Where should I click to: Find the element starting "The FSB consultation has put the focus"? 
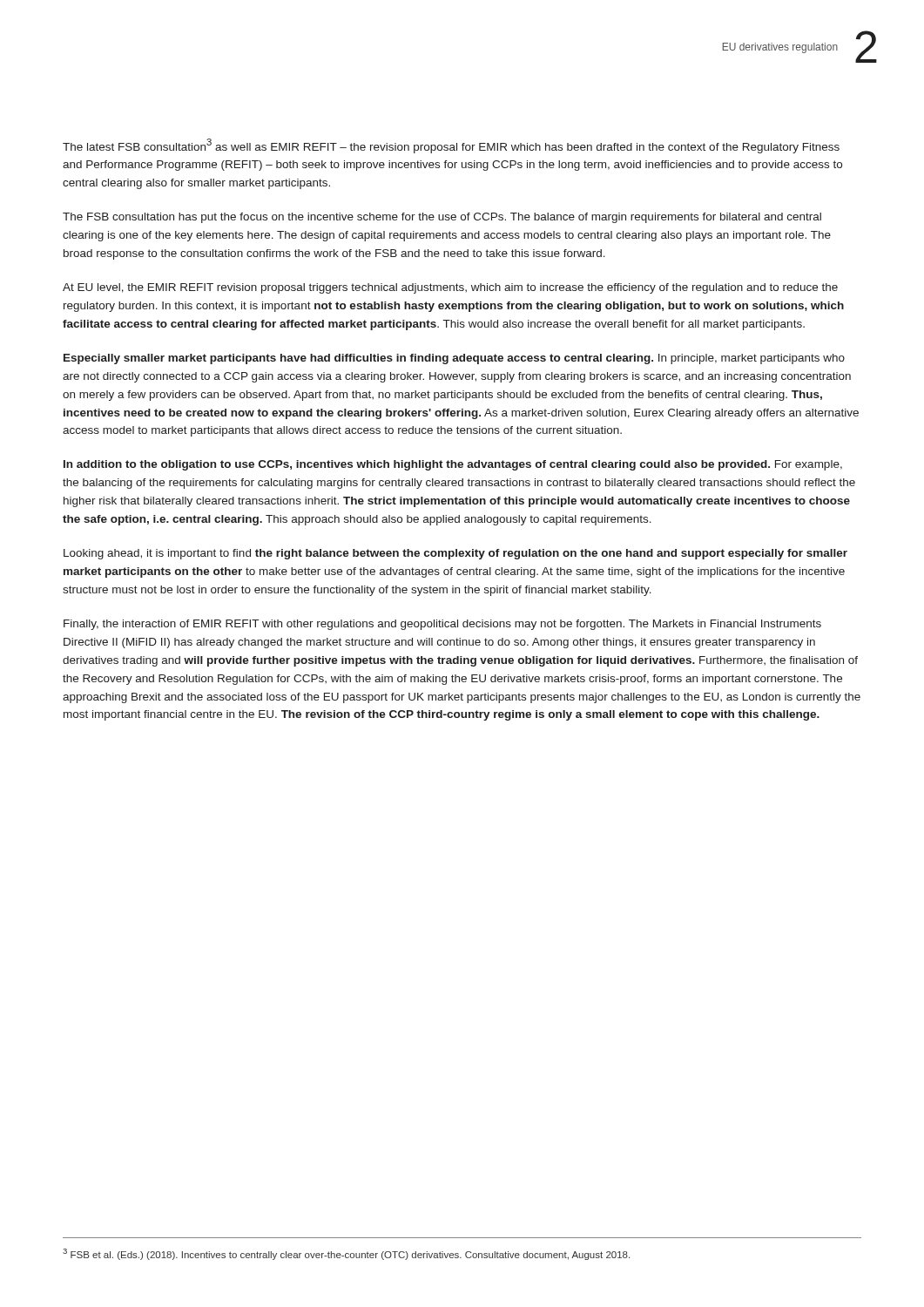click(447, 235)
